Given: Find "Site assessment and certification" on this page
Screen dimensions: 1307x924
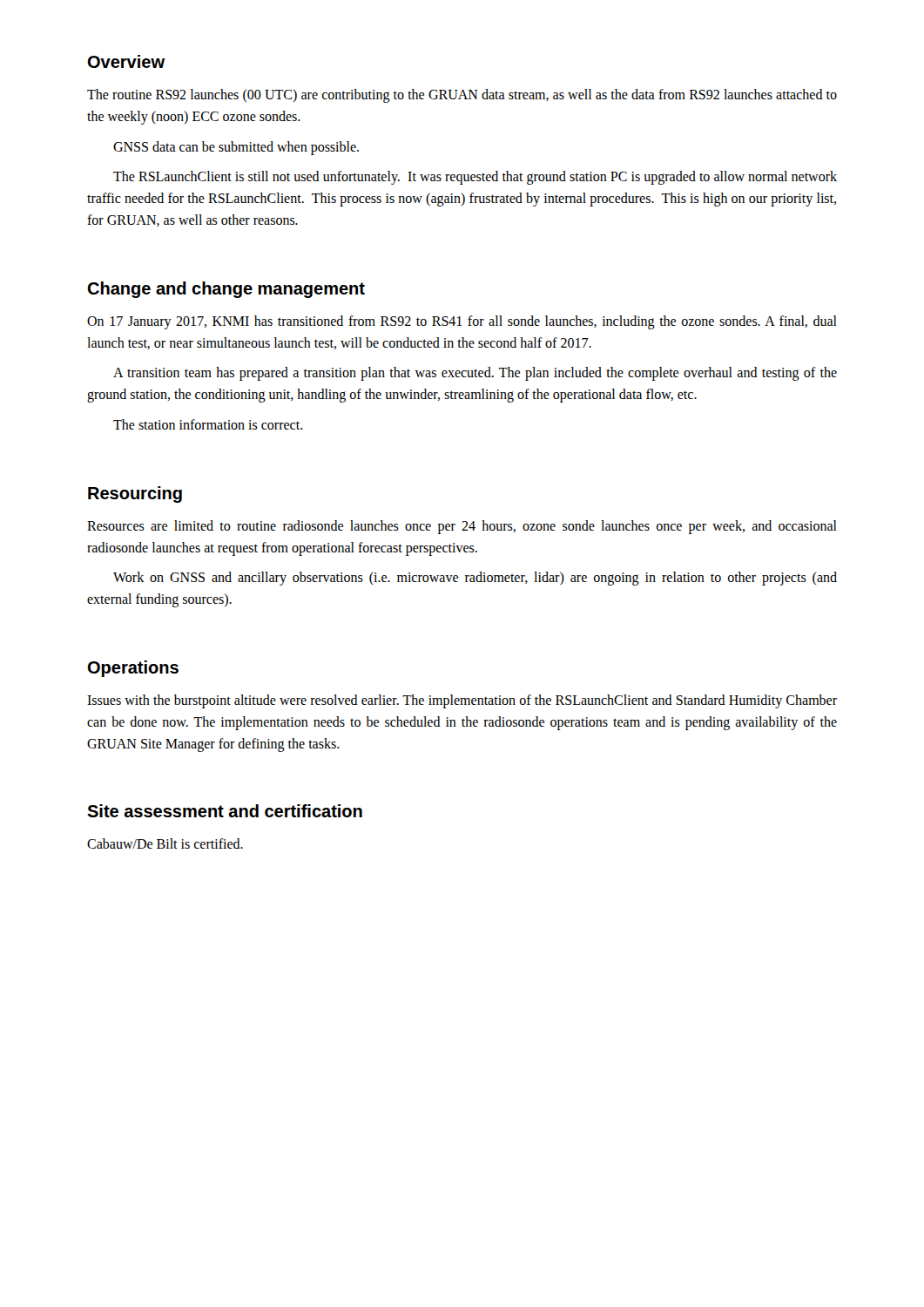Looking at the screenshot, I should (x=225, y=812).
